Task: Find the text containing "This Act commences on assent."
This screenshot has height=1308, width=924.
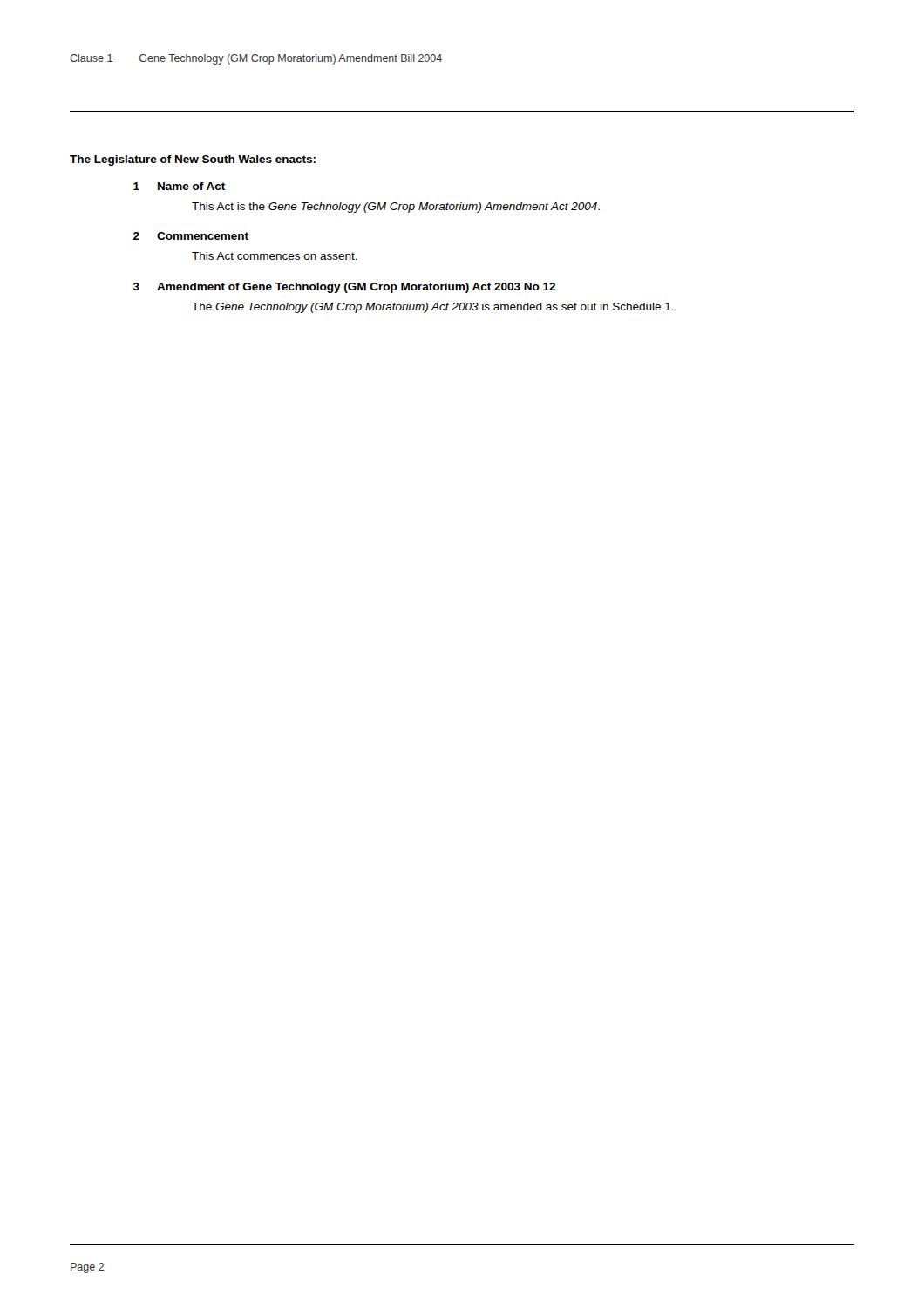Action: 275,256
